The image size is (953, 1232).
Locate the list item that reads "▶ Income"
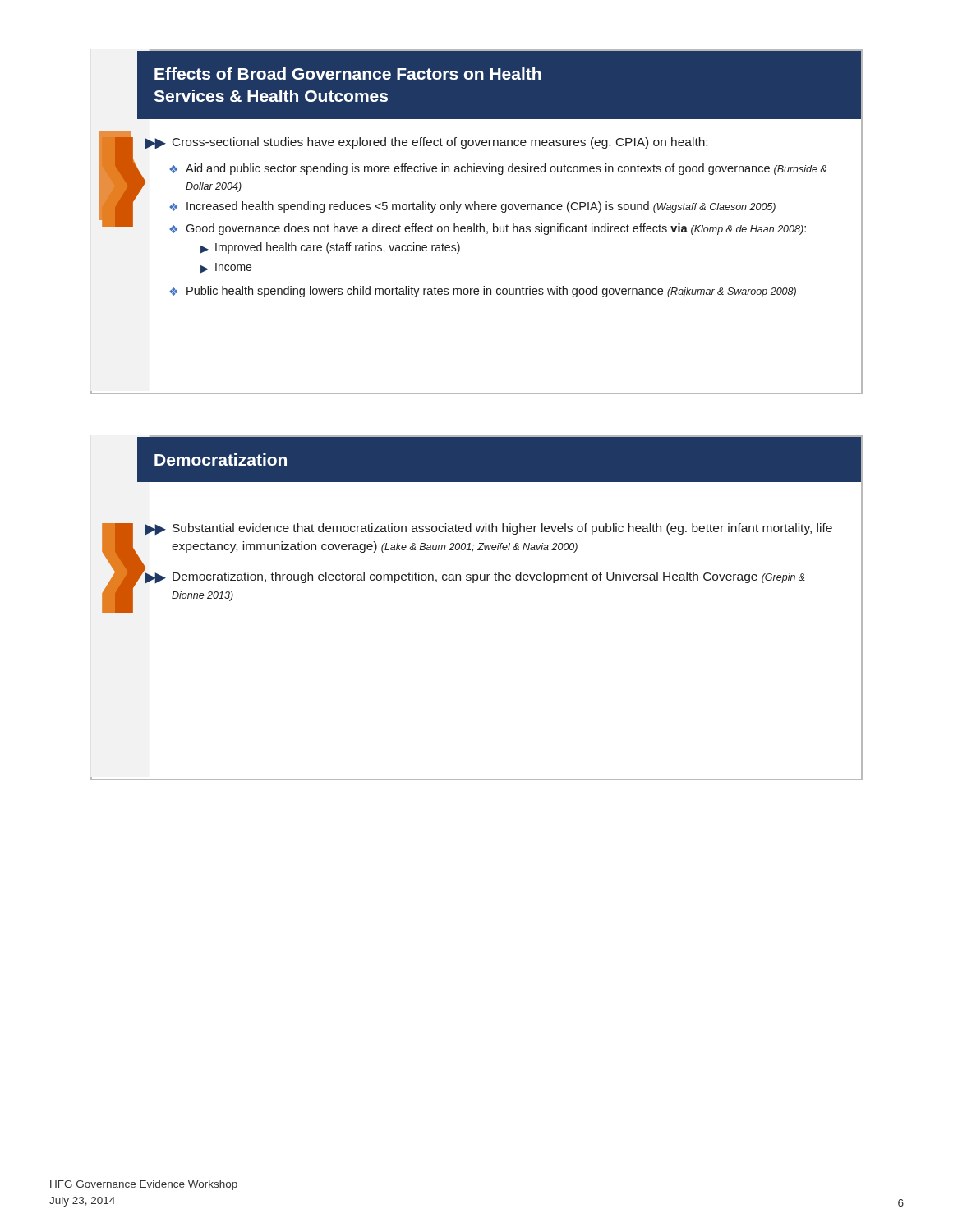coord(226,268)
